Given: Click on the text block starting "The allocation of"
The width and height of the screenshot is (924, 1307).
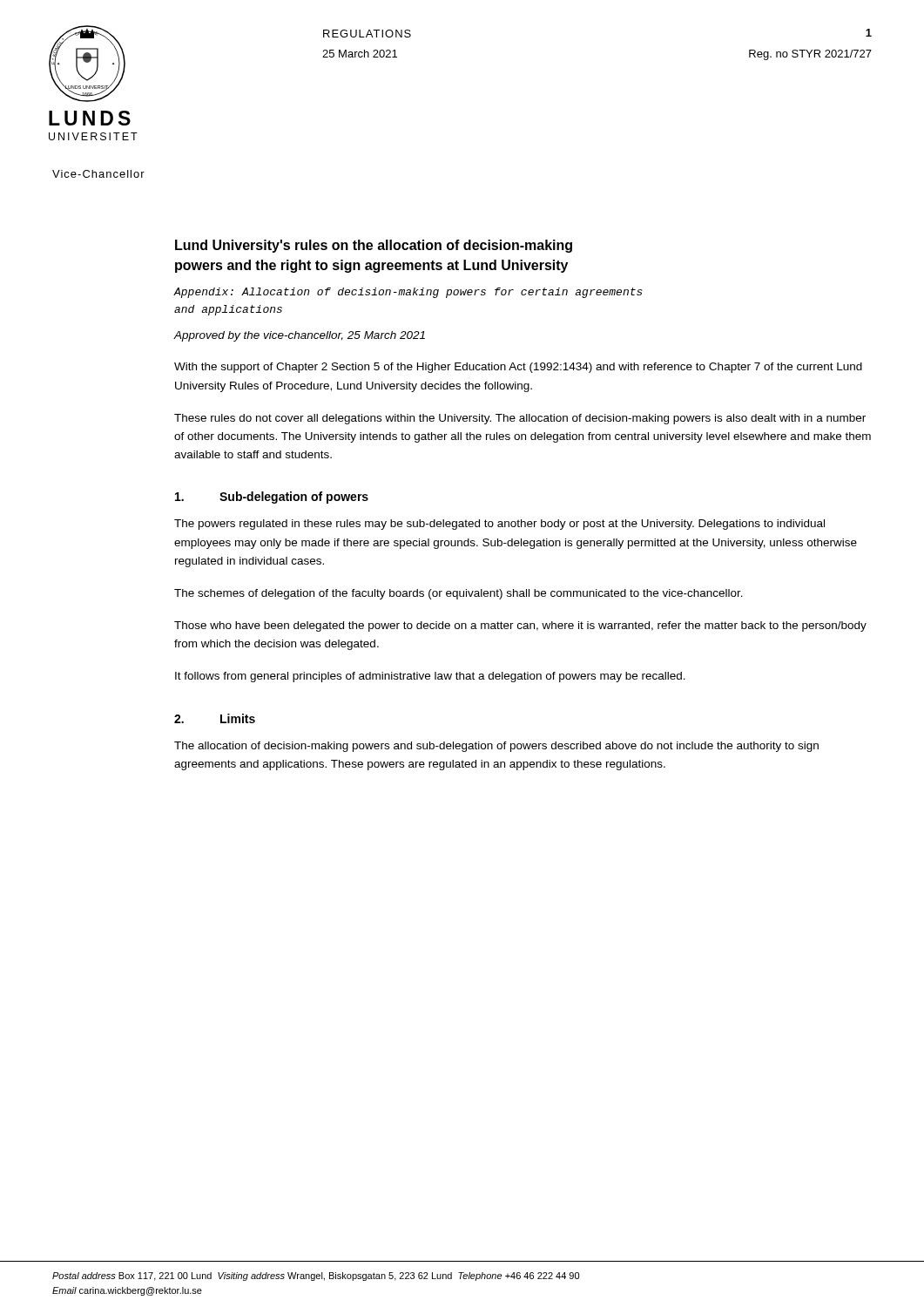Looking at the screenshot, I should click(x=497, y=754).
